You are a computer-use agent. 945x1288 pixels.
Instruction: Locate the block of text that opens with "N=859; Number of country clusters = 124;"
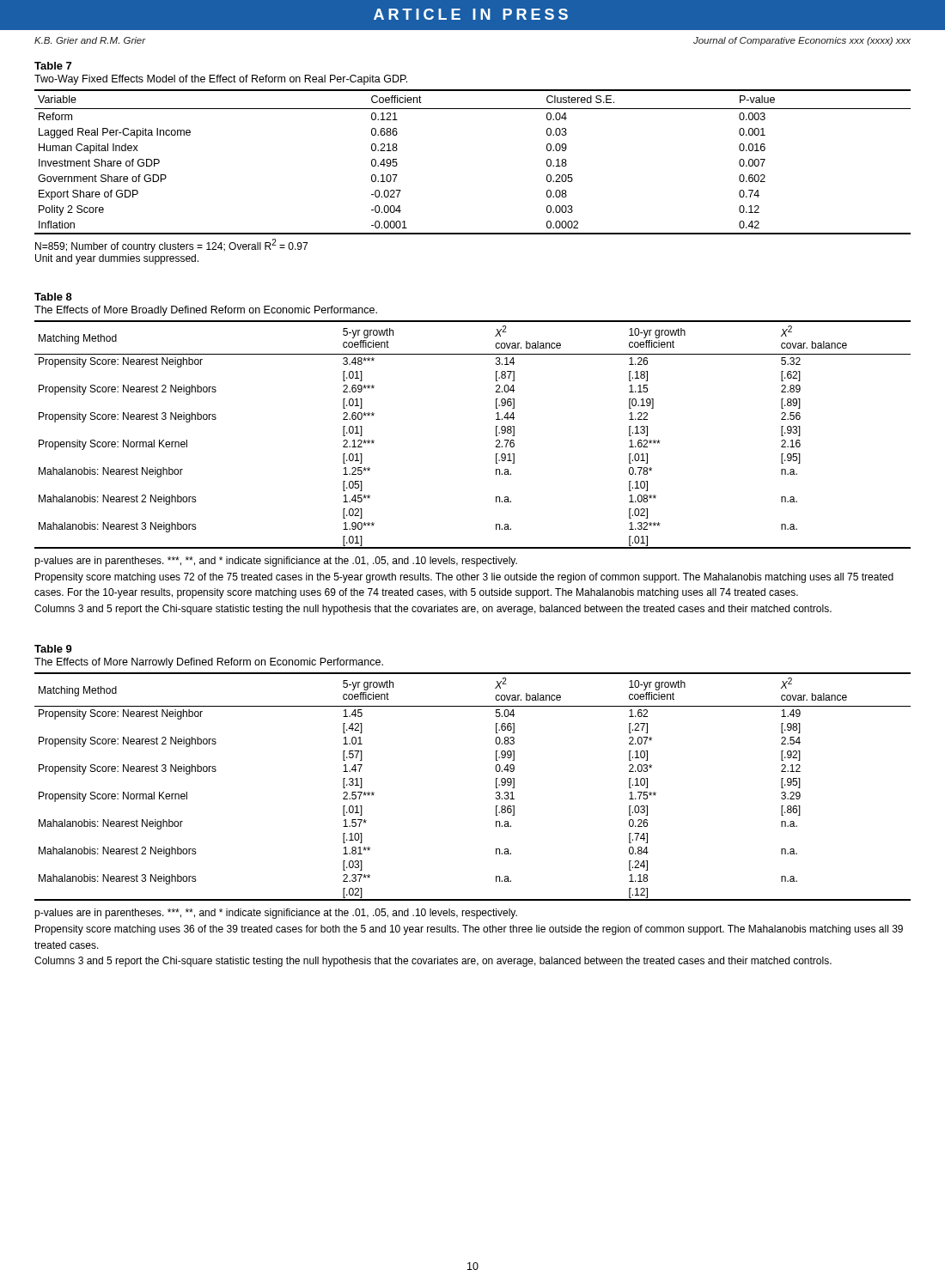pos(171,251)
